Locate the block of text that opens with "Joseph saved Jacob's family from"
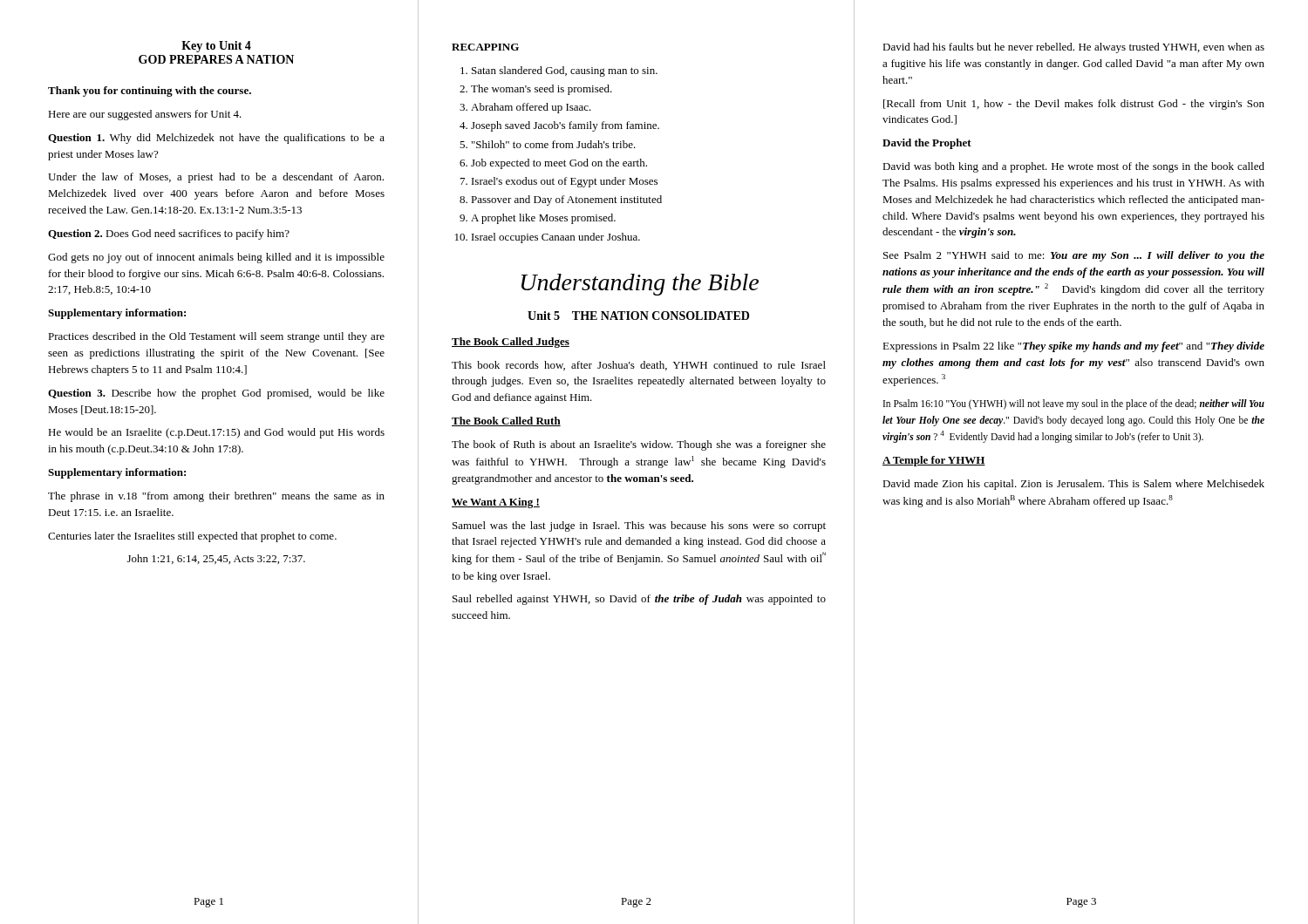This screenshot has width=1308, height=924. click(x=648, y=126)
